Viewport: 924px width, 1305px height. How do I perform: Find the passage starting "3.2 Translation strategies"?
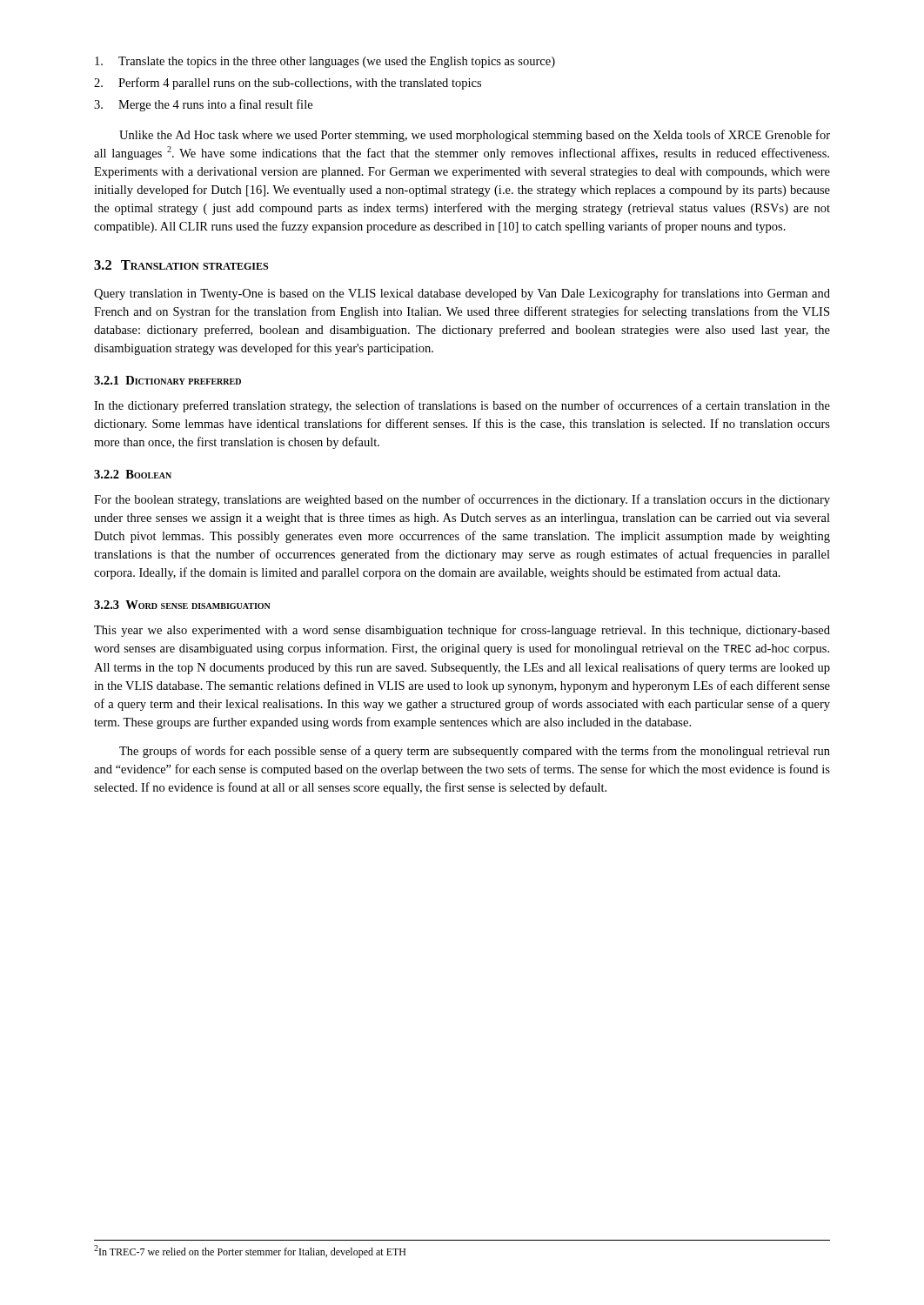point(181,265)
